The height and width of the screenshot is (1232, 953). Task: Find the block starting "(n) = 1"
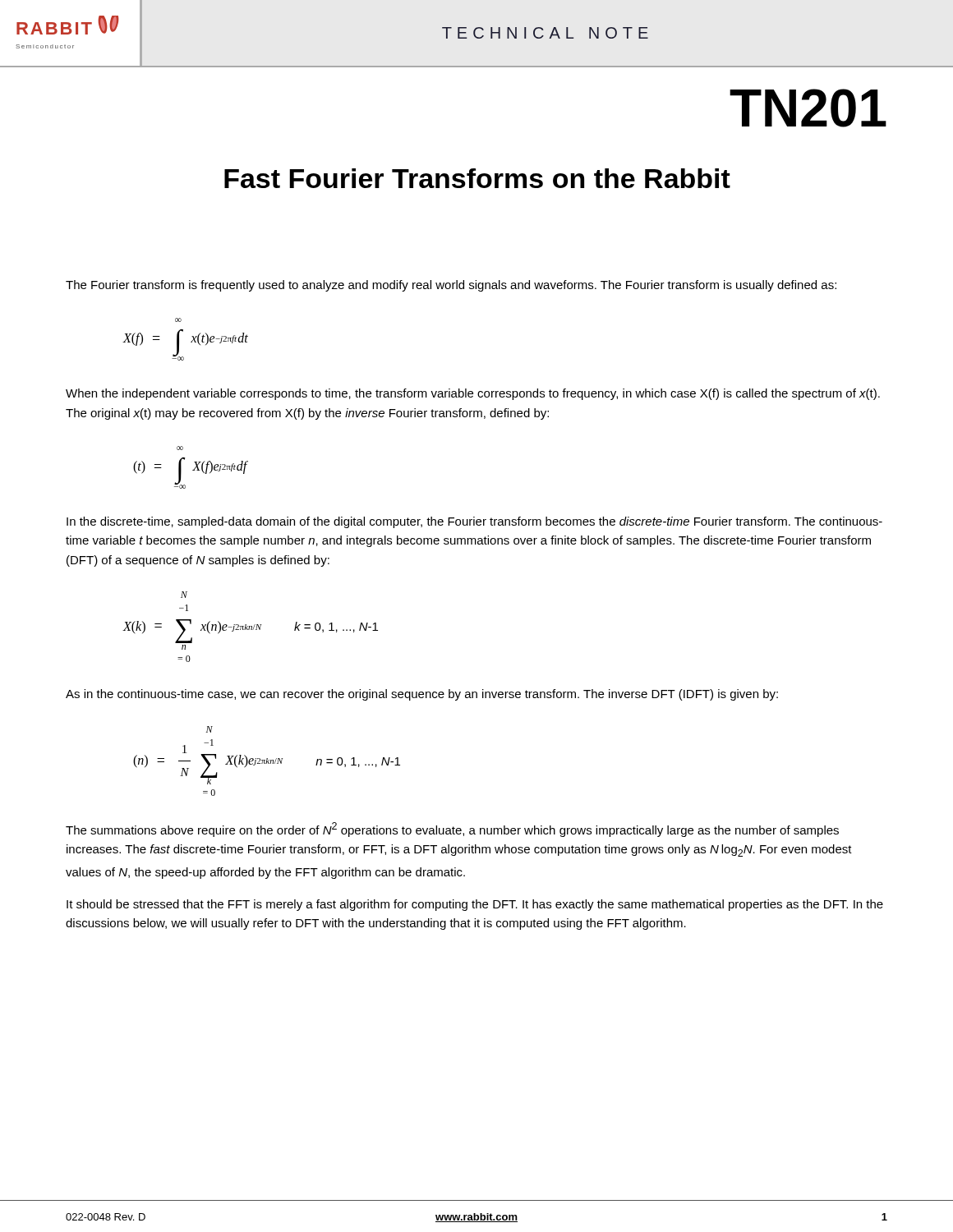(x=262, y=761)
